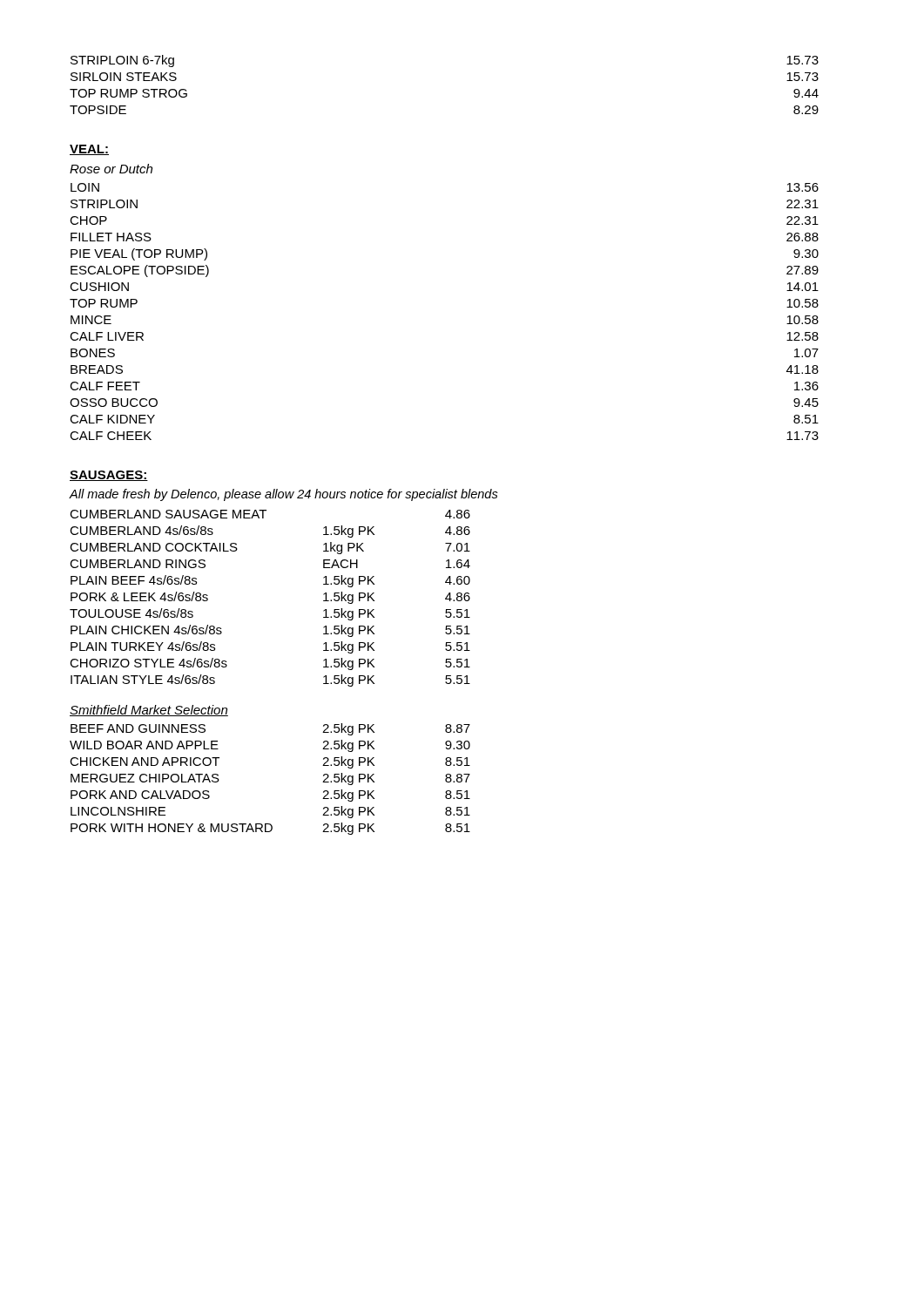Find "BONES 1.07" on this page
The height and width of the screenshot is (1307, 924).
94,352
